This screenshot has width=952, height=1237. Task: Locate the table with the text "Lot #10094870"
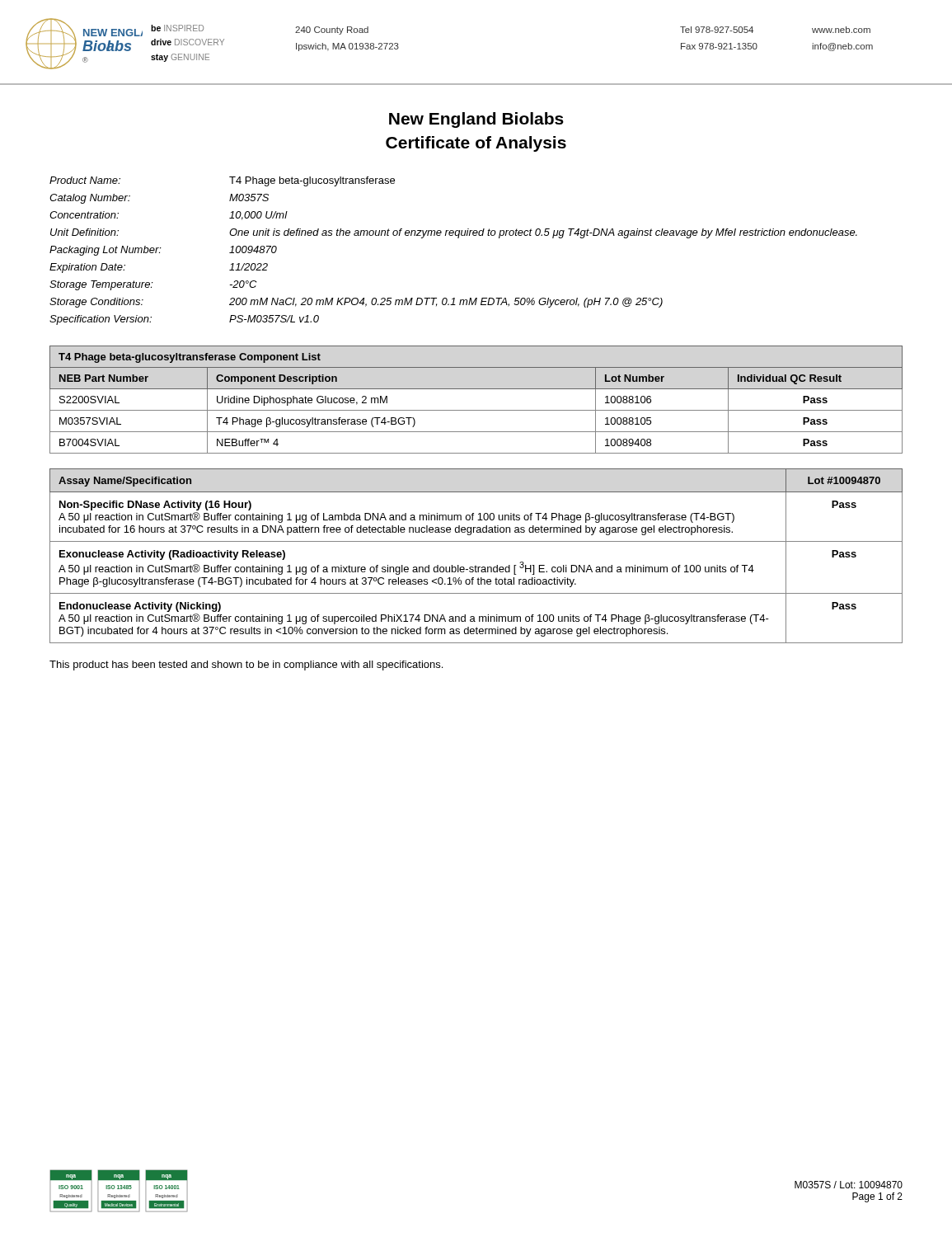[476, 556]
